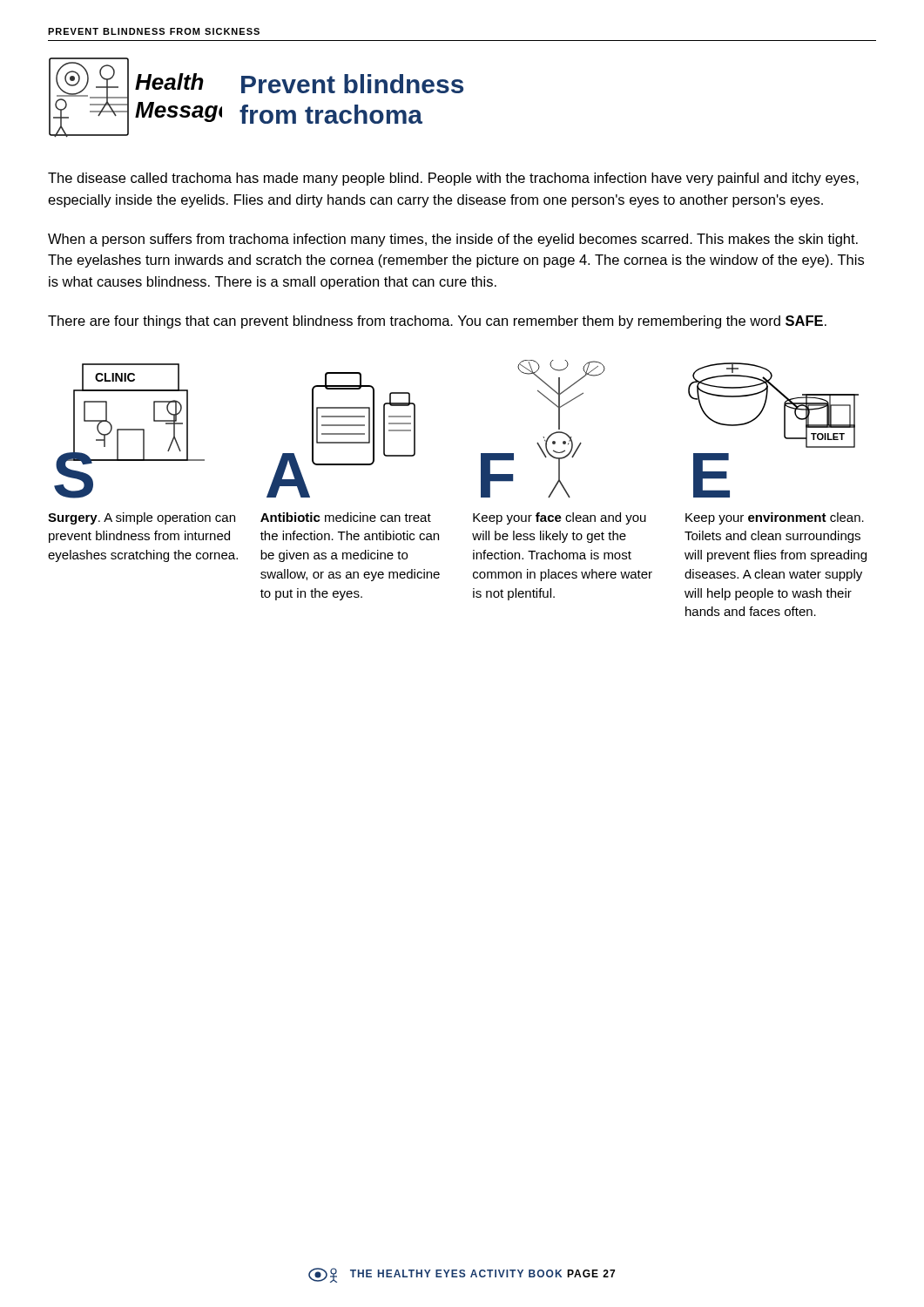924x1307 pixels.
Task: Click on the passage starting "When a person suffers from trachoma infection many"
Action: (x=456, y=260)
